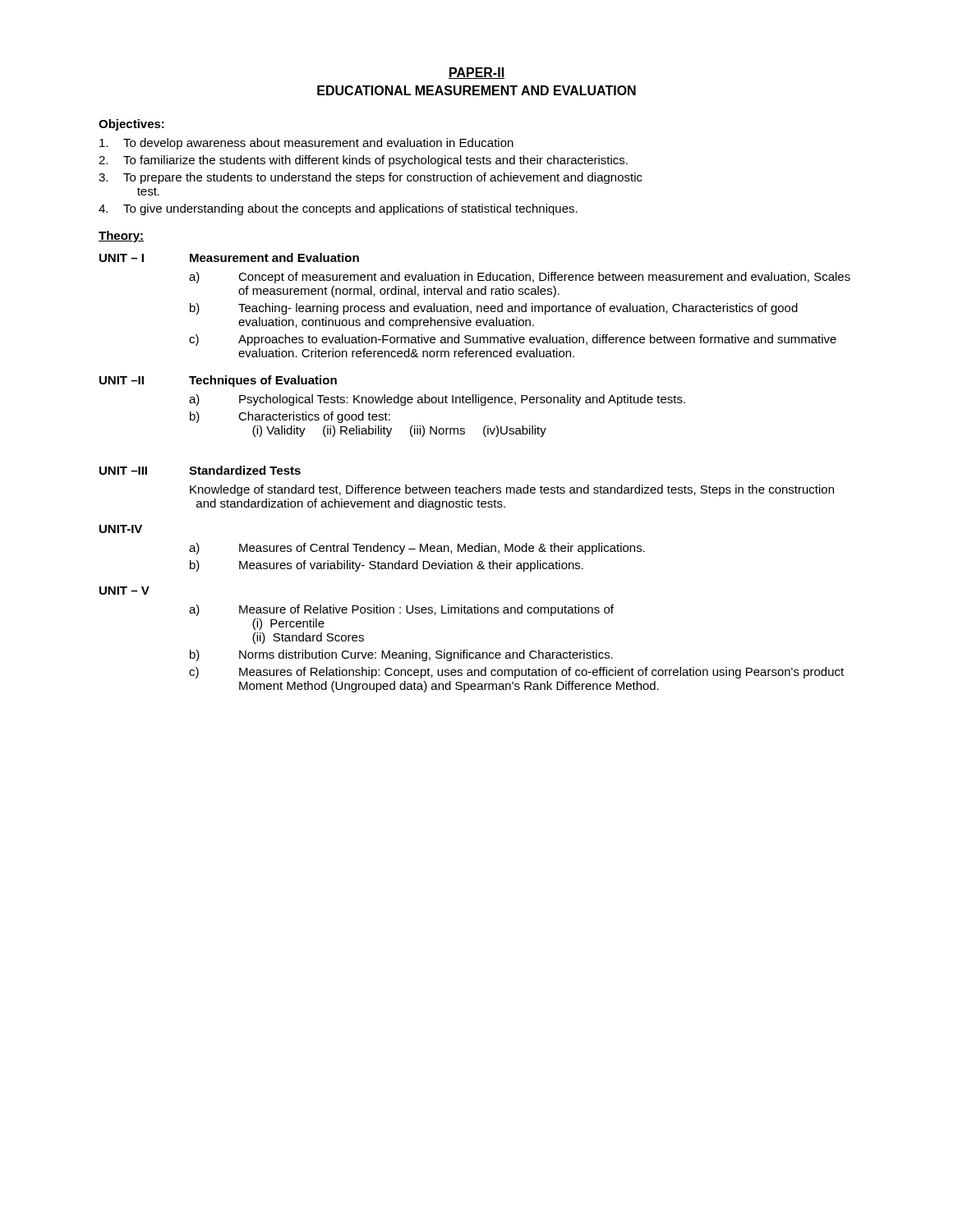The image size is (953, 1232).
Task: Point to "UNIT –II Techniques of Evaluation"
Action: 218,380
